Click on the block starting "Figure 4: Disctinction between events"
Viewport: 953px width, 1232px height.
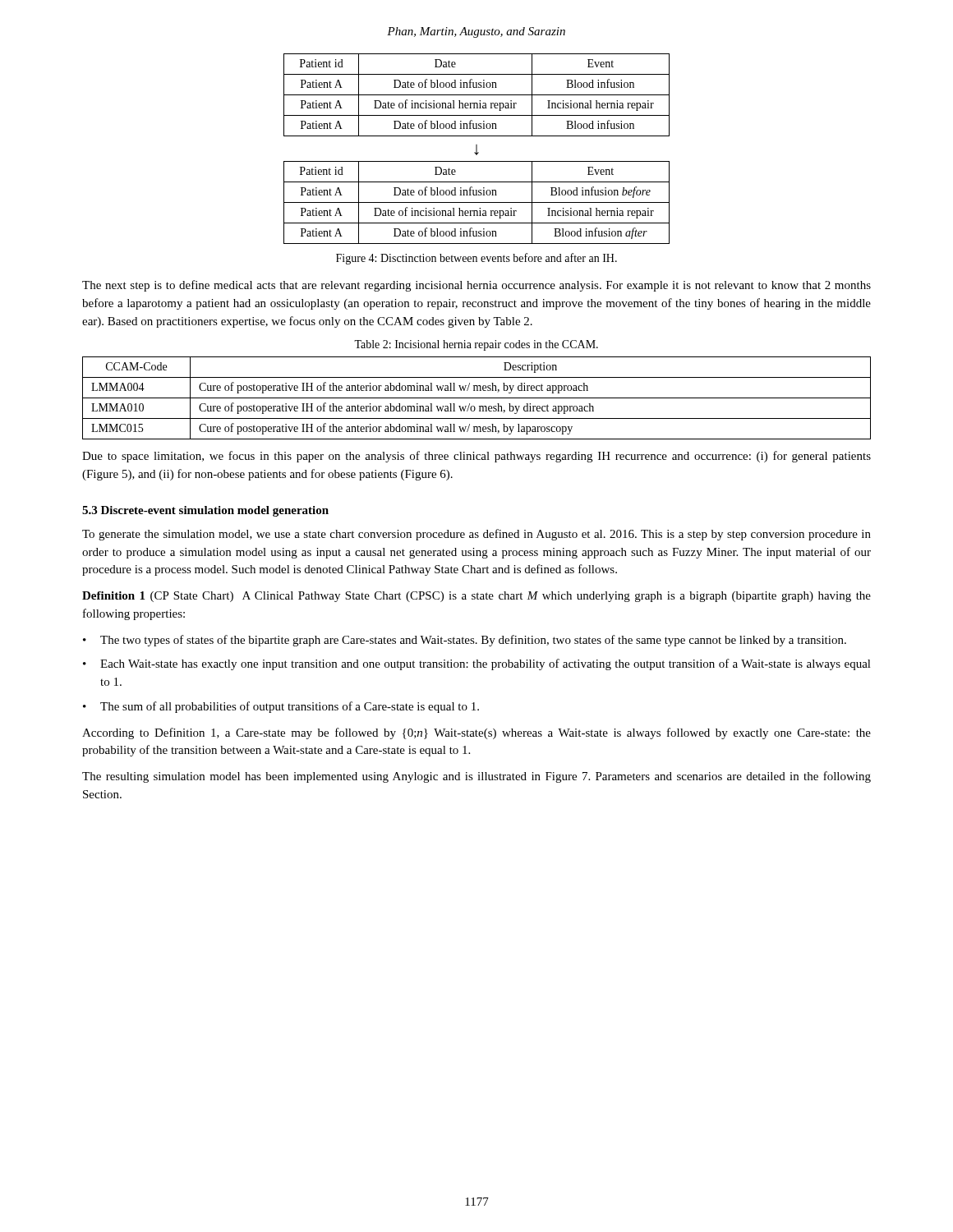(476, 258)
